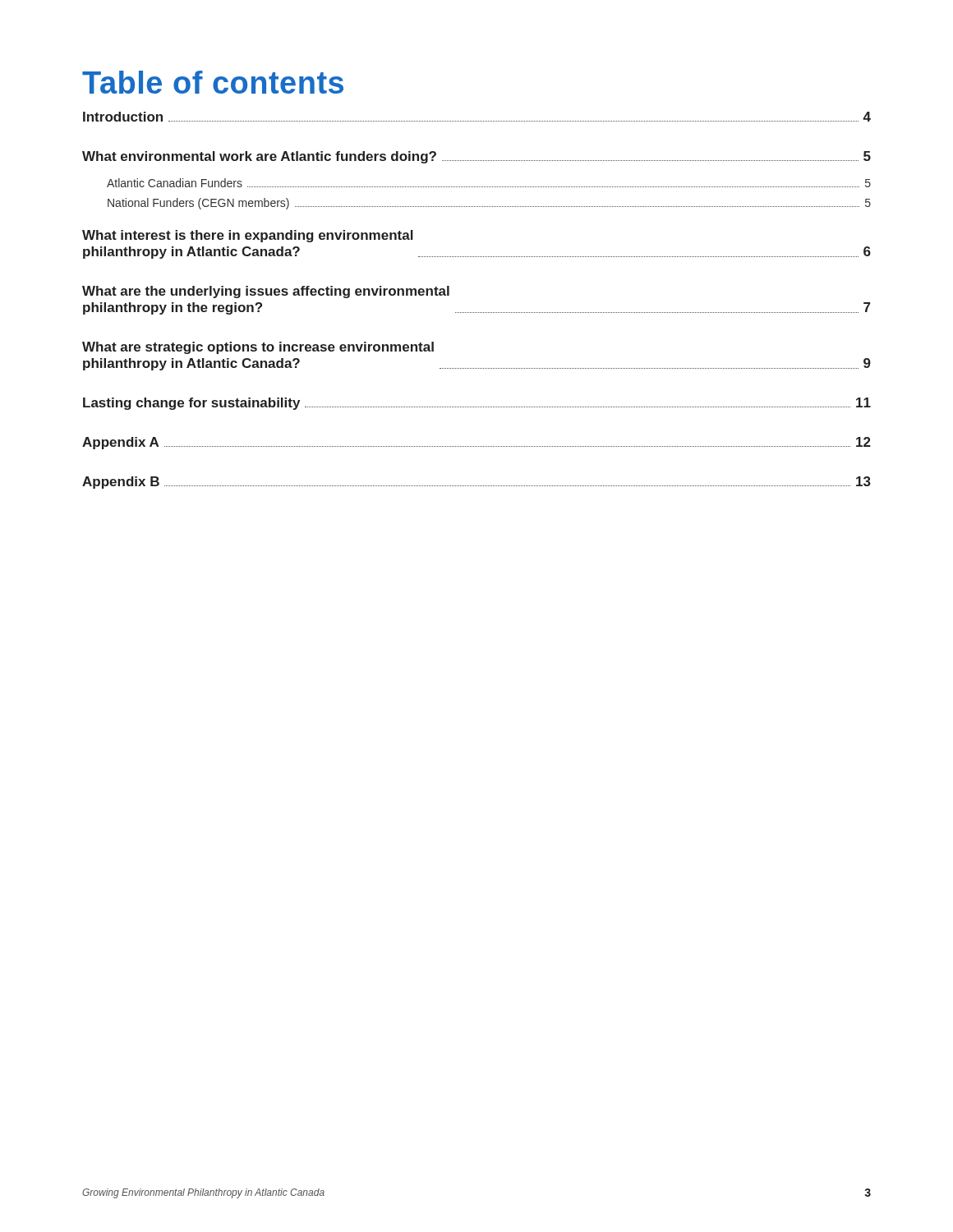Image resolution: width=953 pixels, height=1232 pixels.
Task: Select the list item containing "What are strategic options to increase"
Action: pos(476,356)
